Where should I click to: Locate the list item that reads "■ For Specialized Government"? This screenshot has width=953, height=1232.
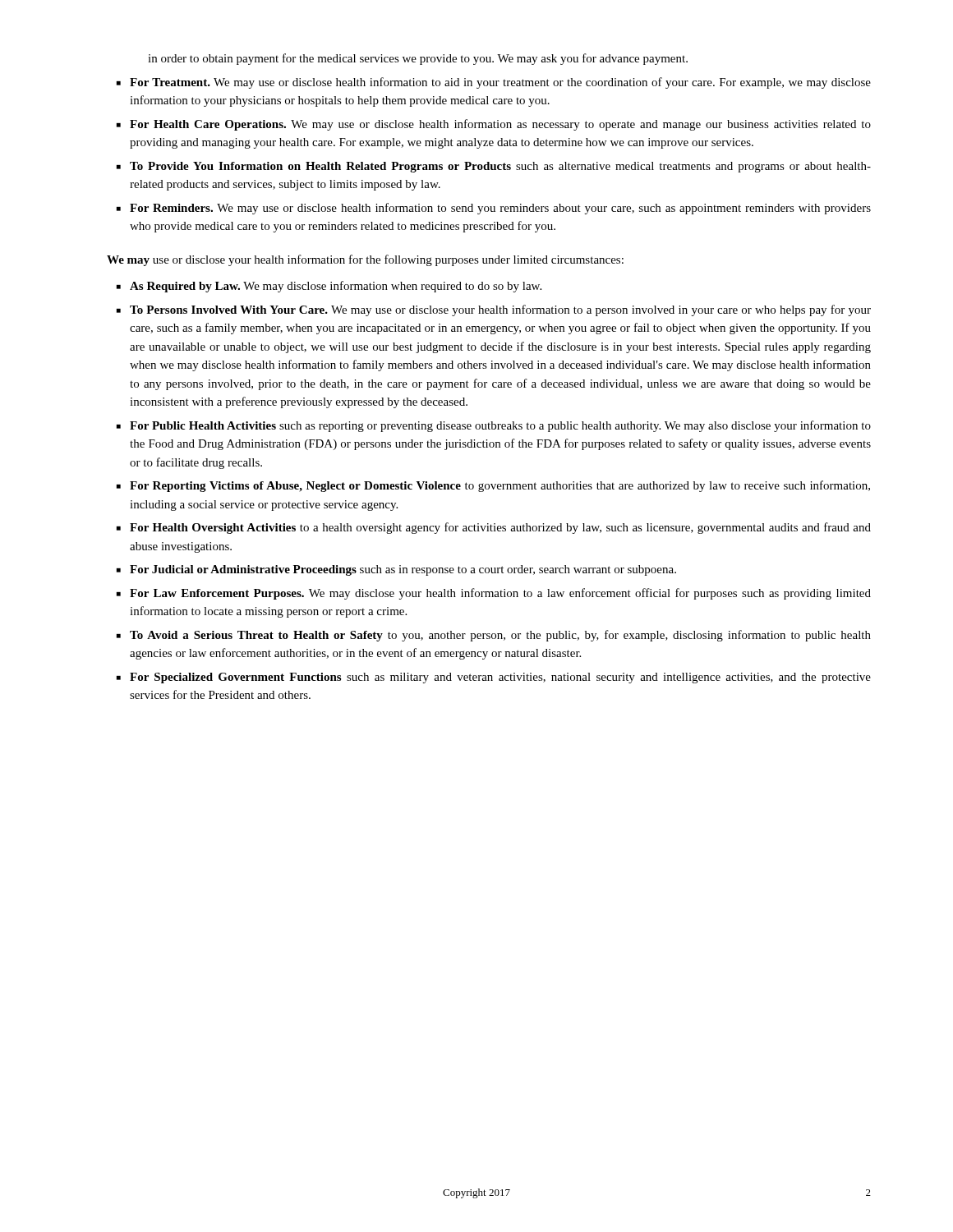coord(489,686)
